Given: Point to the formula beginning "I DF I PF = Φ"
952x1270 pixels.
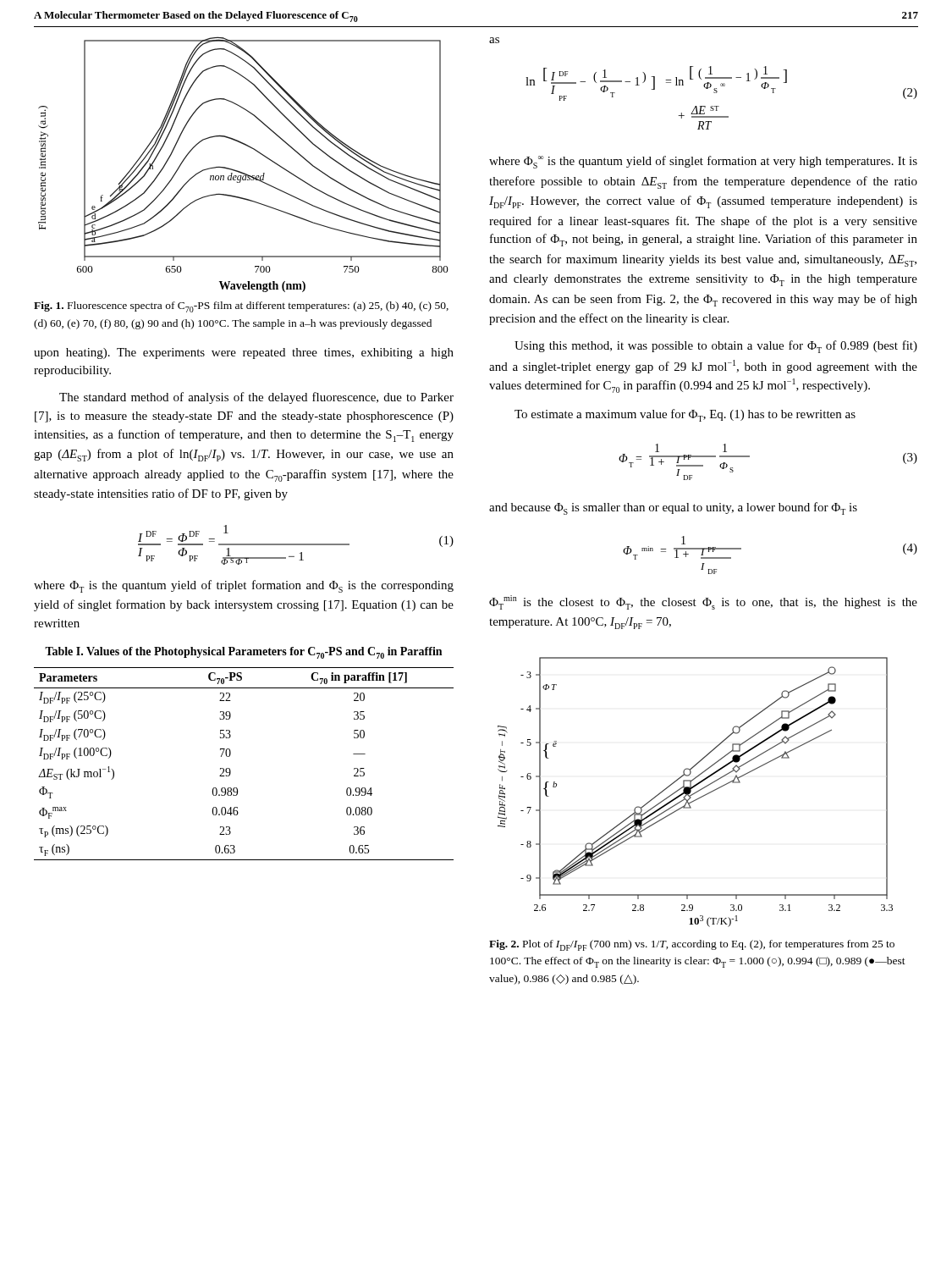Looking at the screenshot, I should tap(294, 539).
